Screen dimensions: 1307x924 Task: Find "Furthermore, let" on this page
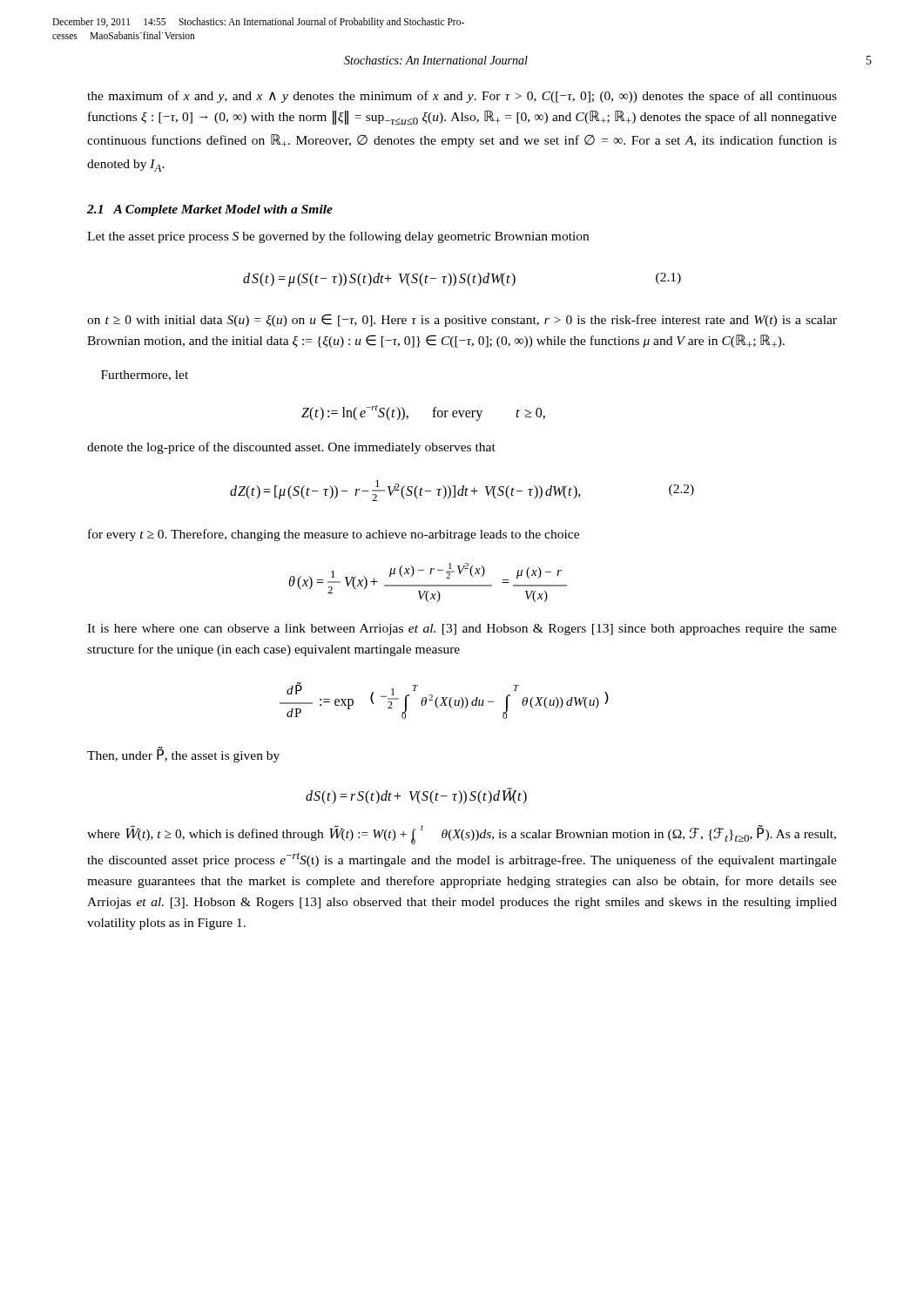point(138,375)
